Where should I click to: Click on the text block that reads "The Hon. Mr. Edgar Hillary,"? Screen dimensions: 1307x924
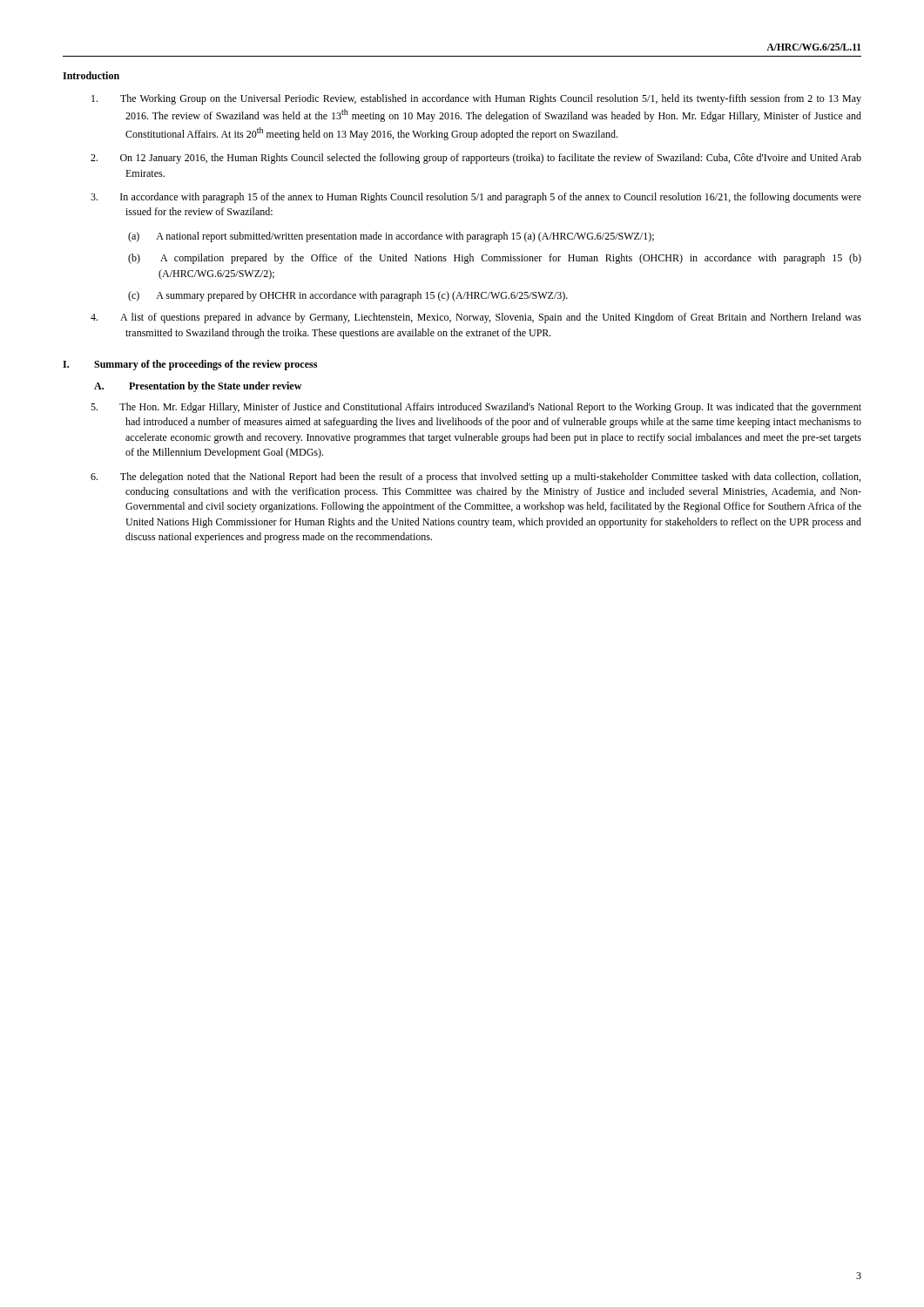[493, 429]
